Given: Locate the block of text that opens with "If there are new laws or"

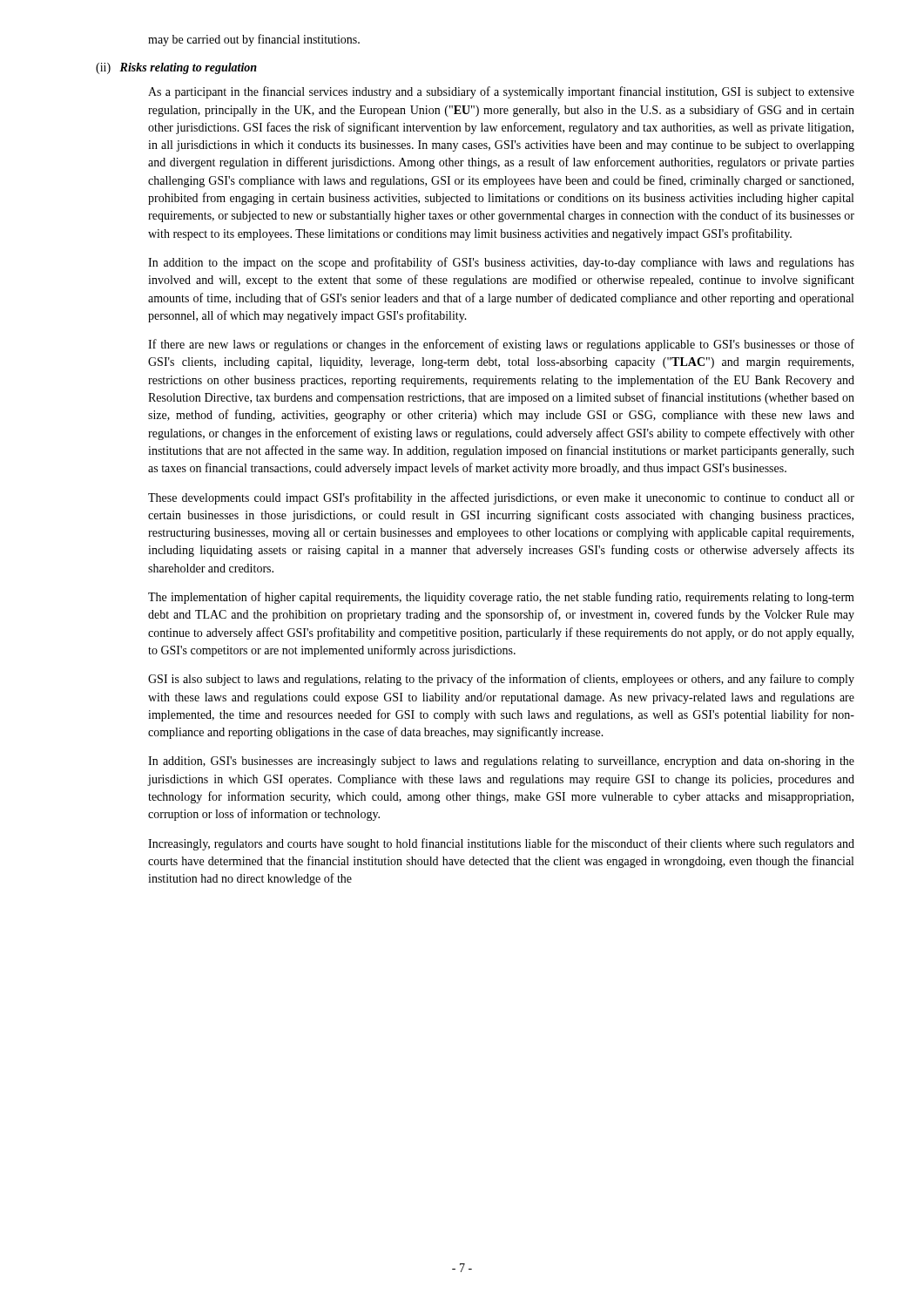Looking at the screenshot, I should [x=501, y=407].
